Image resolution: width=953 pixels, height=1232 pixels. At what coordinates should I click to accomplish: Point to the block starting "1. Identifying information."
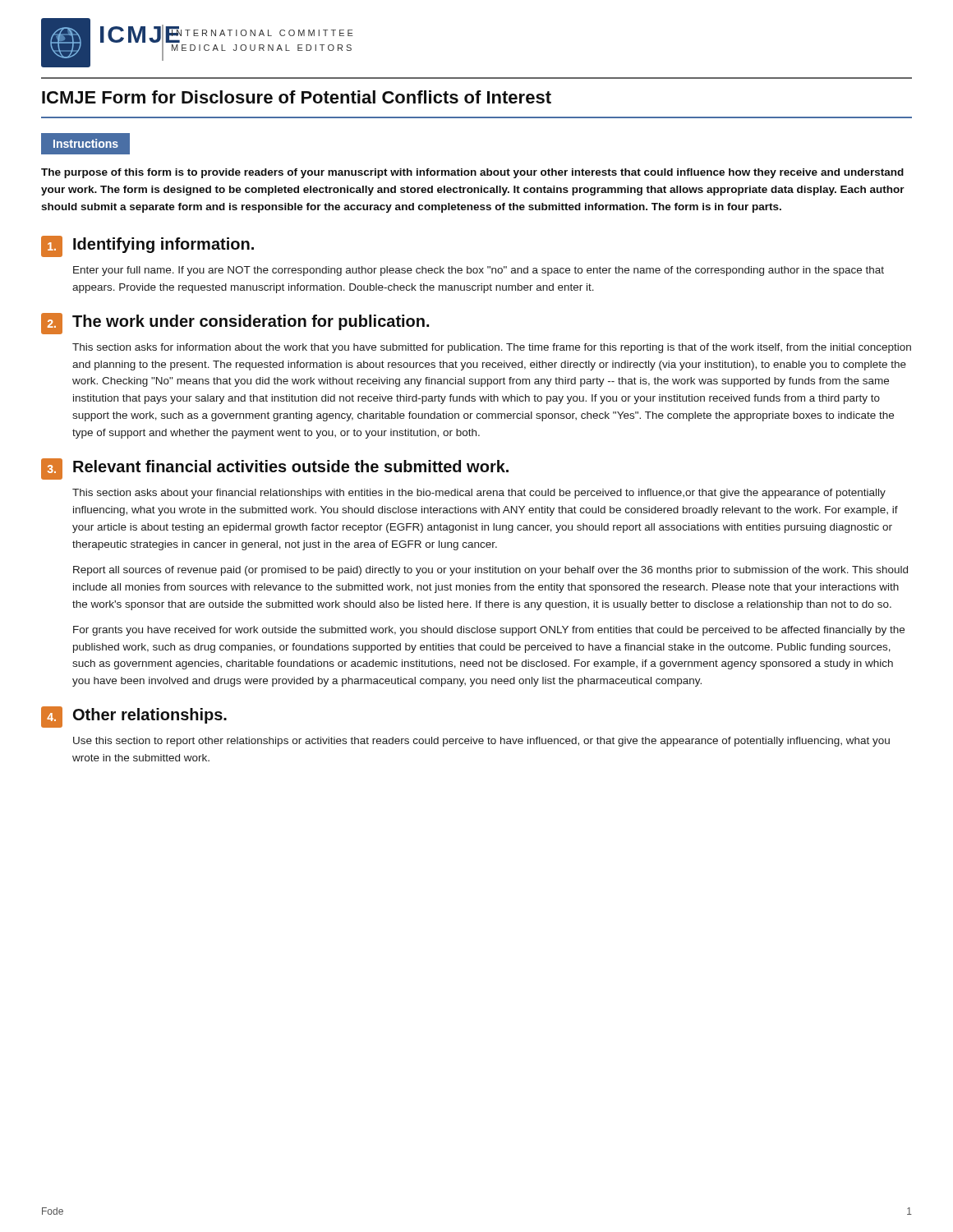(148, 245)
